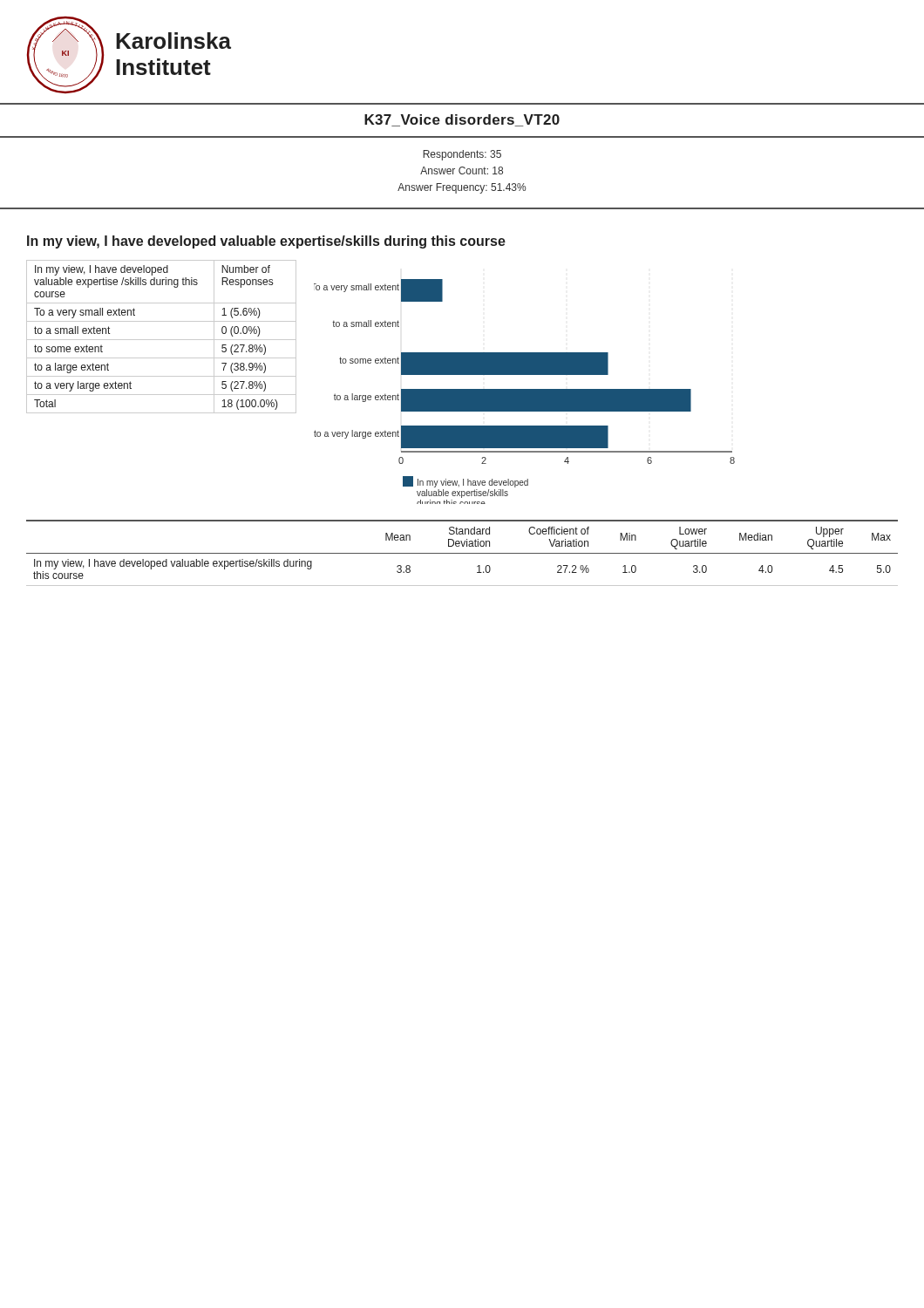Find the section header
924x1308 pixels.
(x=266, y=241)
